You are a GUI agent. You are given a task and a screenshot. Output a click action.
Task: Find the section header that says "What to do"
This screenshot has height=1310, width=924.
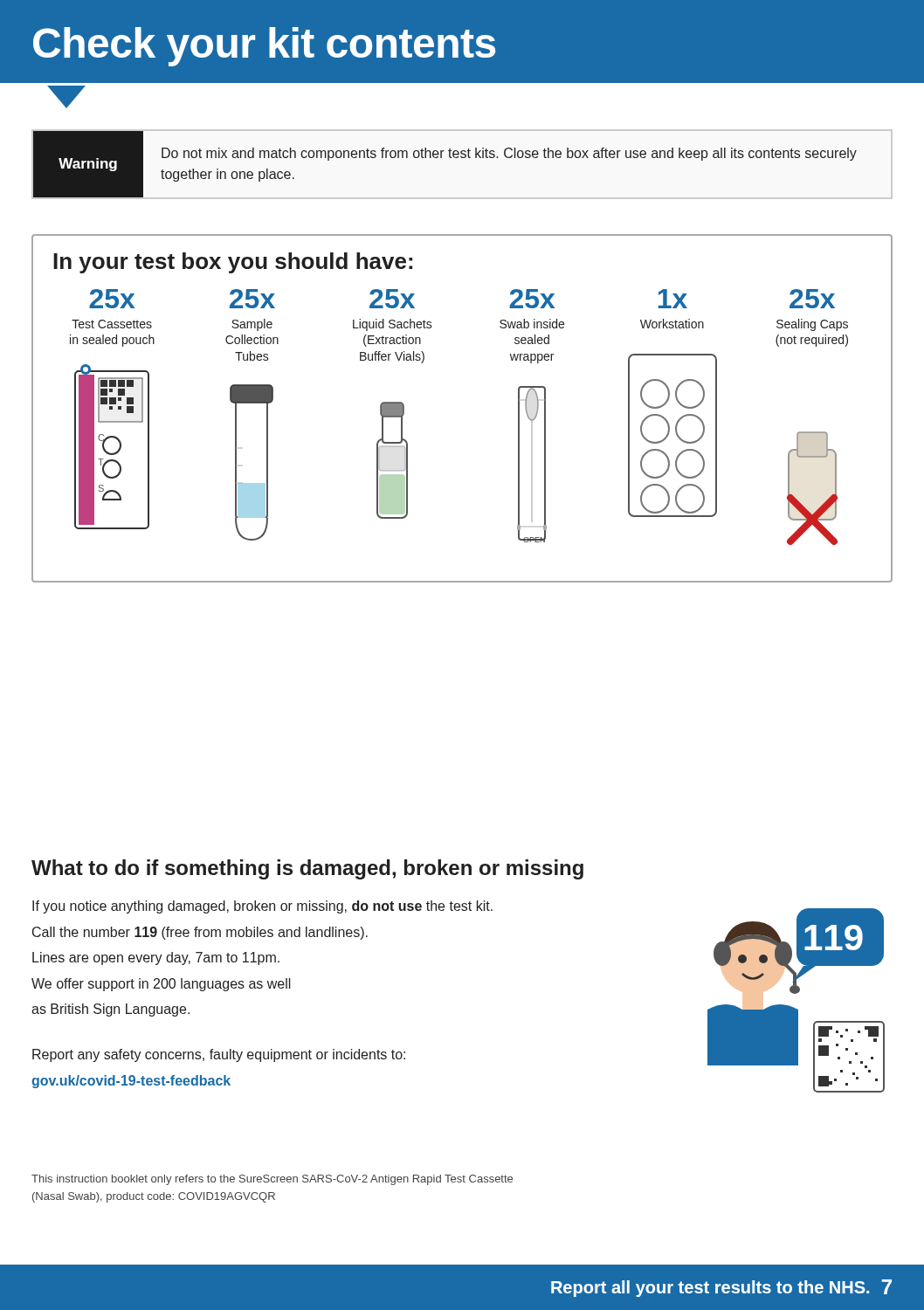click(x=308, y=868)
